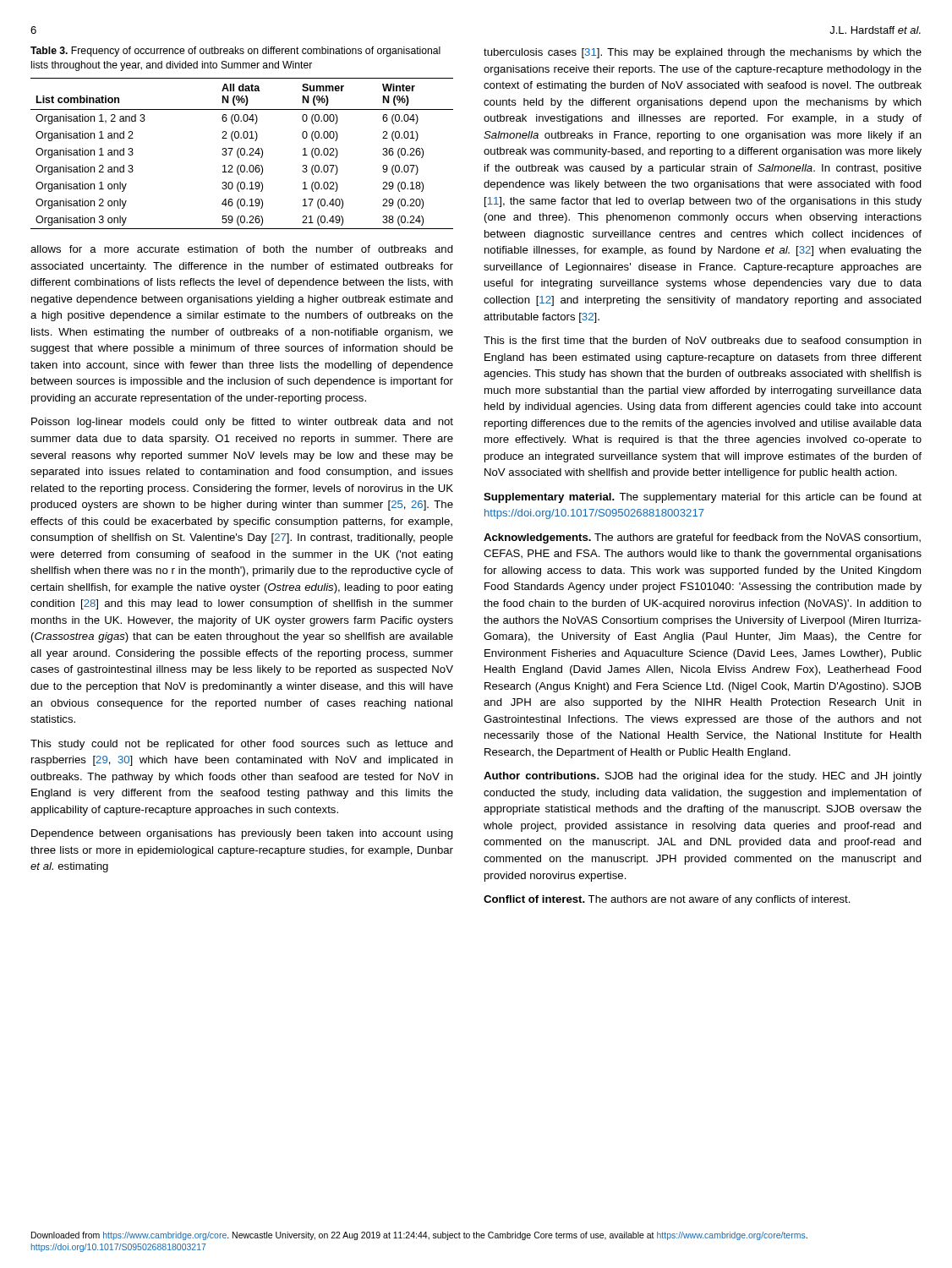Where is the passage that starts "Poisson log-linear models could"?
The width and height of the screenshot is (952, 1268).
[x=242, y=570]
